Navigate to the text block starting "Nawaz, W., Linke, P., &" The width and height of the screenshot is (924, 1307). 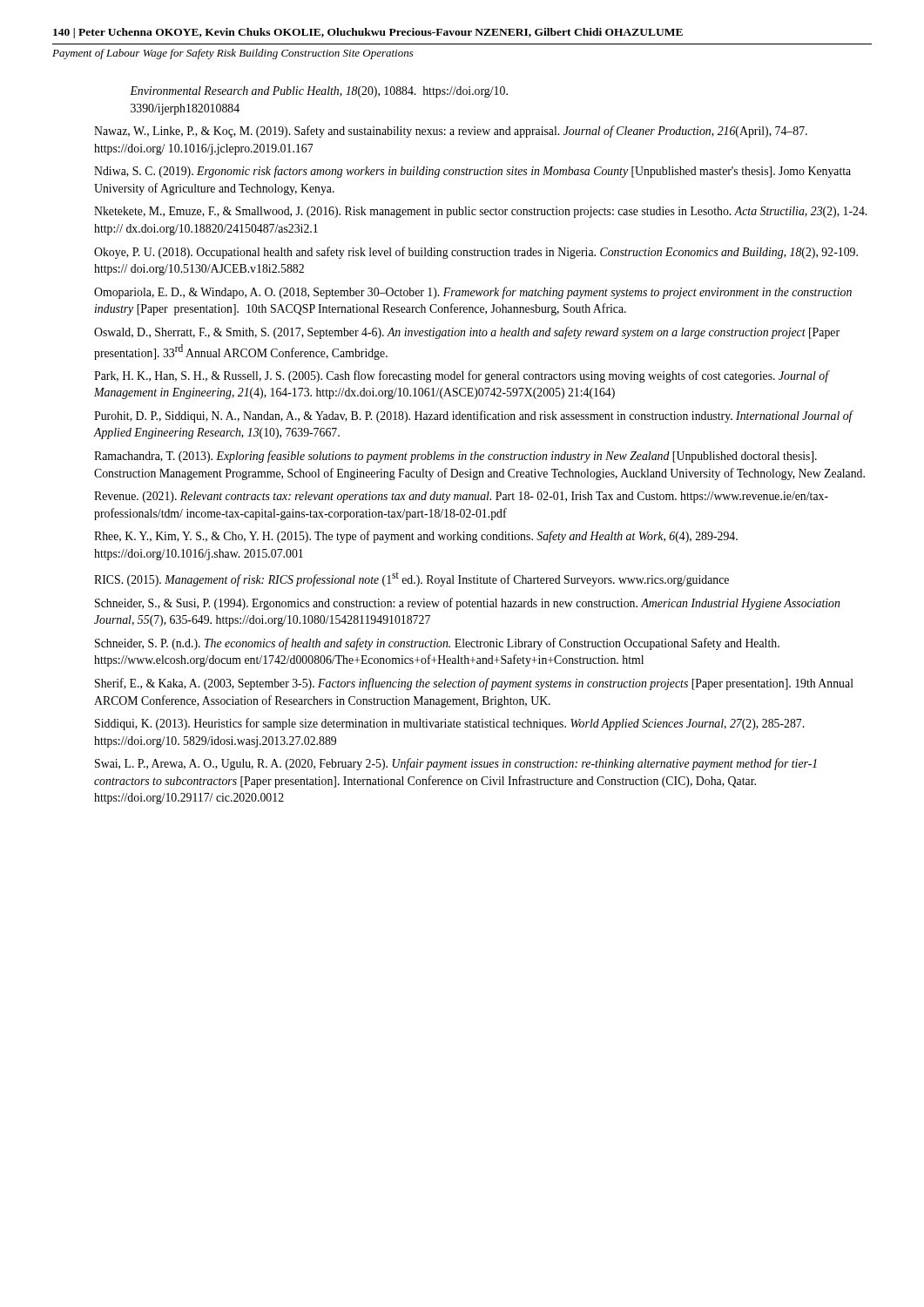(x=462, y=140)
